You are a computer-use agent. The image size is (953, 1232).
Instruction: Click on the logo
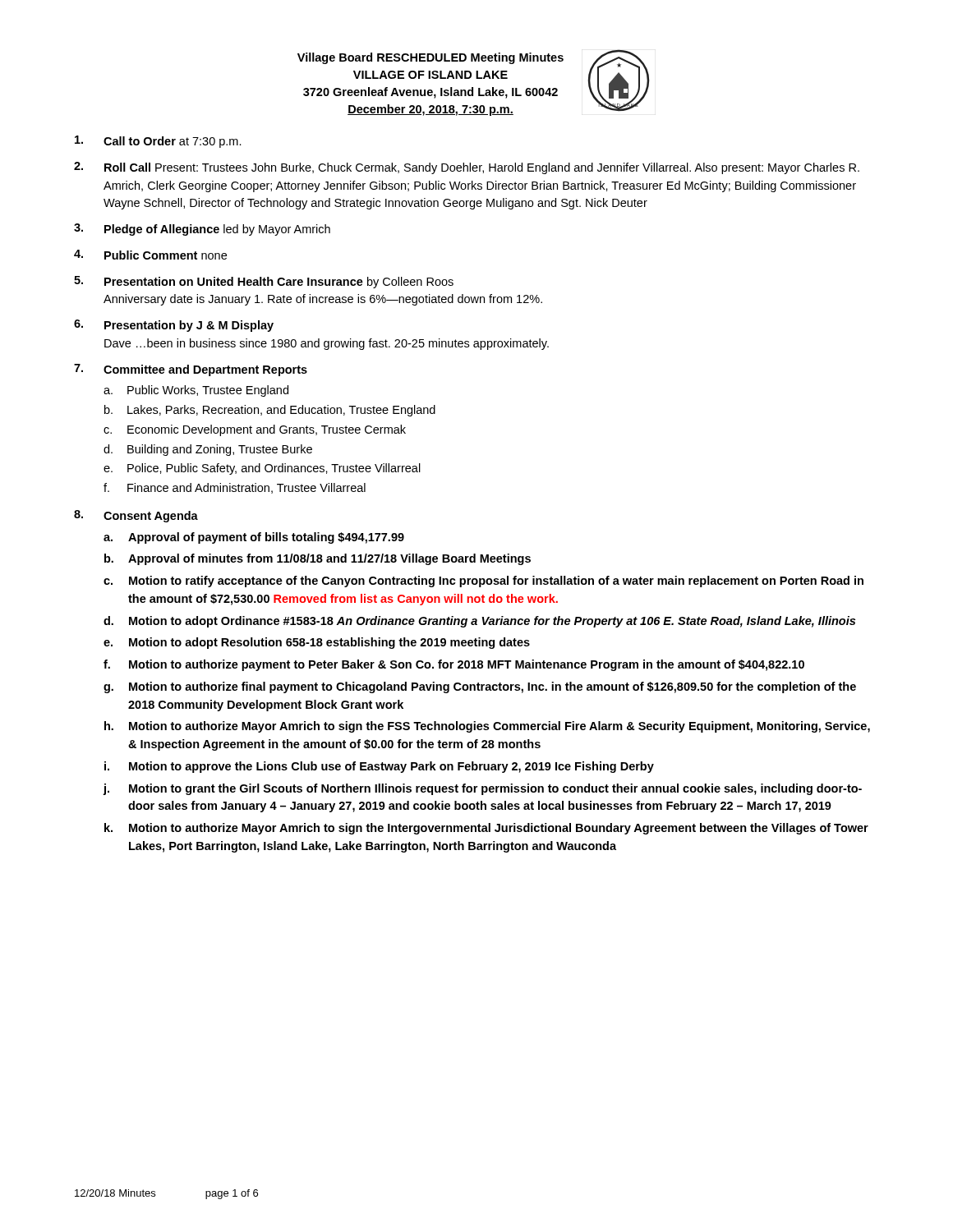pyautogui.click(x=619, y=82)
